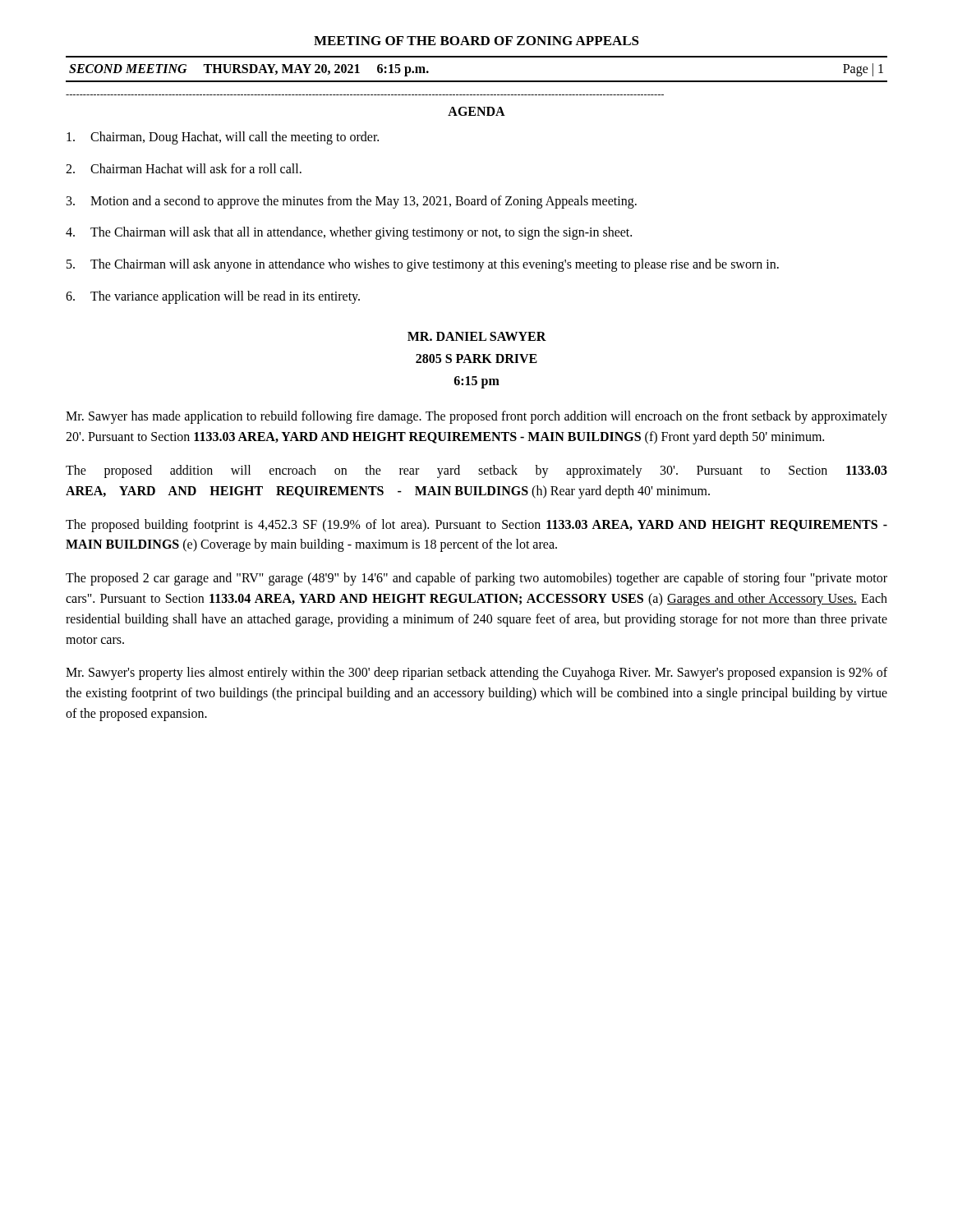
Task: Point to the passage starting "Chairman, Doug Hachat, will call"
Action: (x=223, y=137)
